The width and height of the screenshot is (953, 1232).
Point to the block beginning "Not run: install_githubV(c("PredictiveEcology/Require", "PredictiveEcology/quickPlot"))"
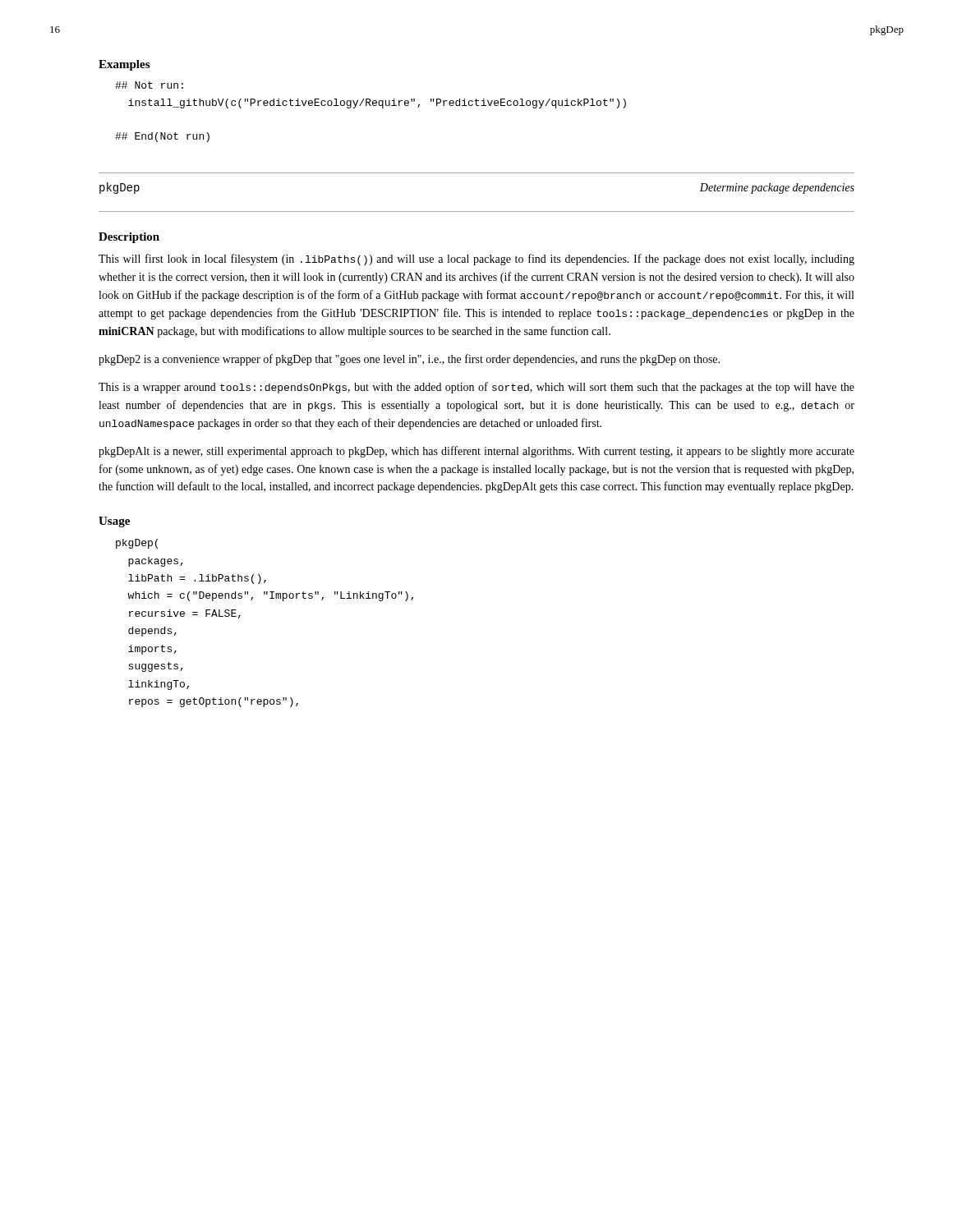[x=371, y=111]
